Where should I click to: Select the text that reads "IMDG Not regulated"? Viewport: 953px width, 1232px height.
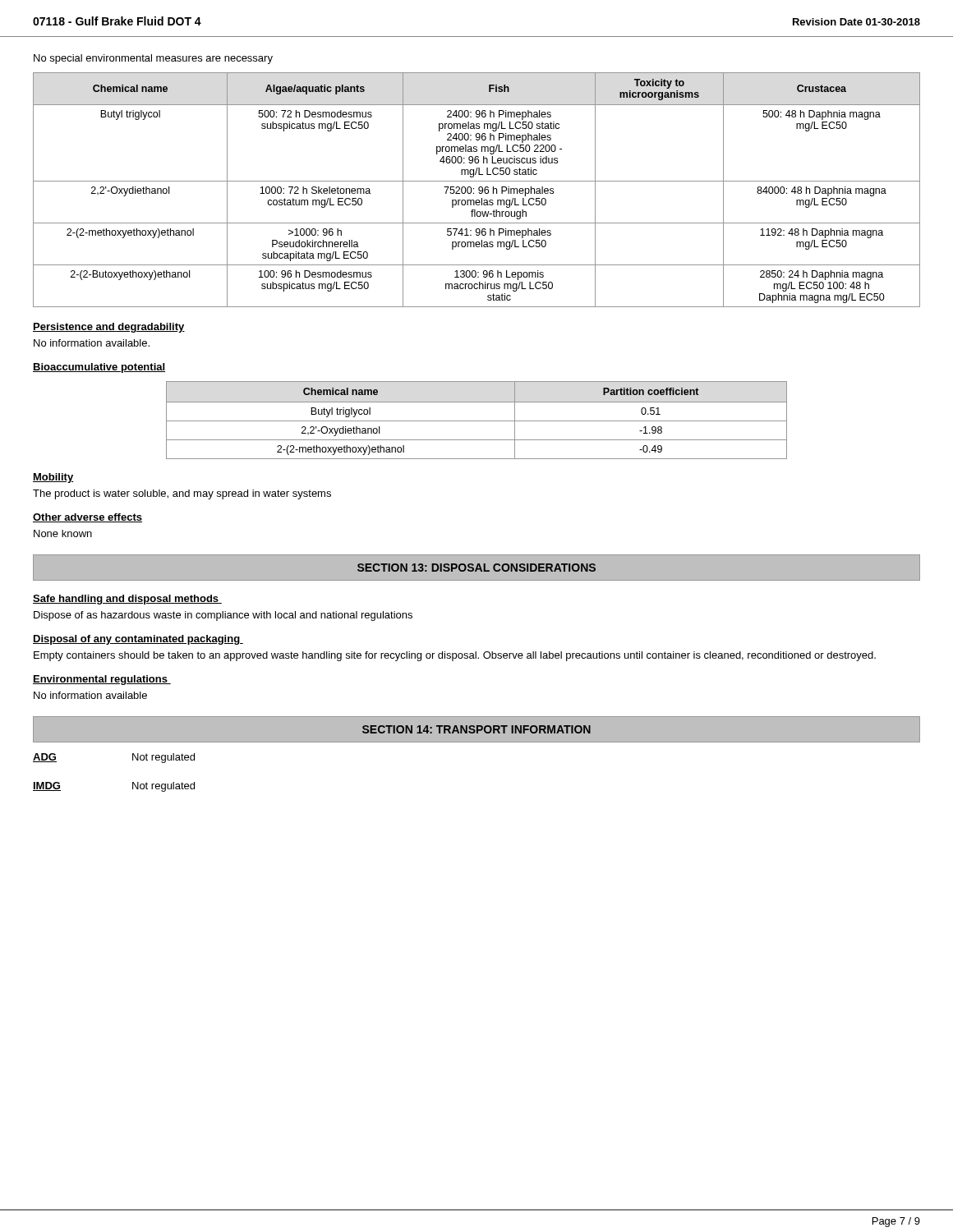[x=46, y=786]
